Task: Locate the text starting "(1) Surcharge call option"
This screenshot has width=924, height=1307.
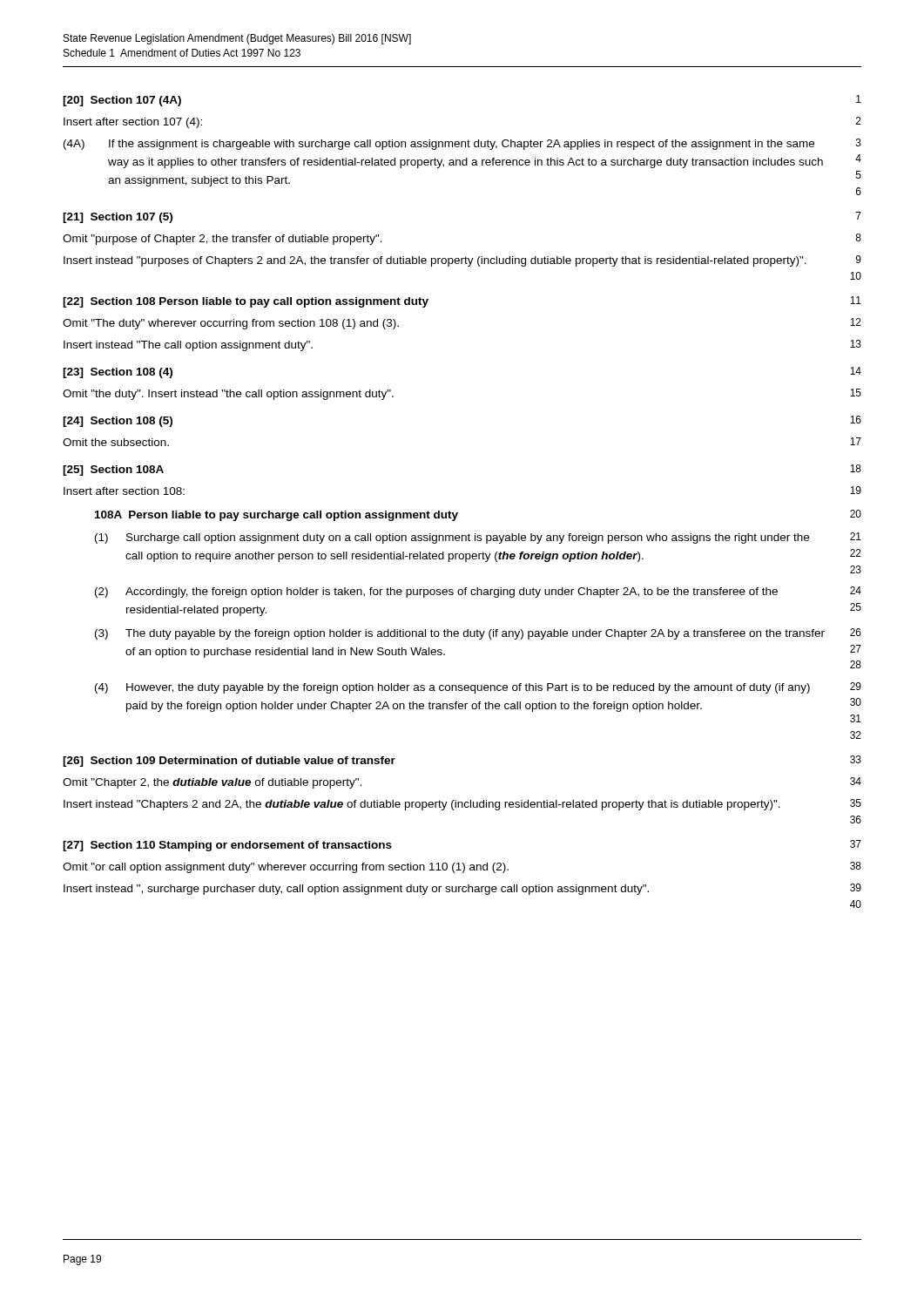Action: pos(478,554)
